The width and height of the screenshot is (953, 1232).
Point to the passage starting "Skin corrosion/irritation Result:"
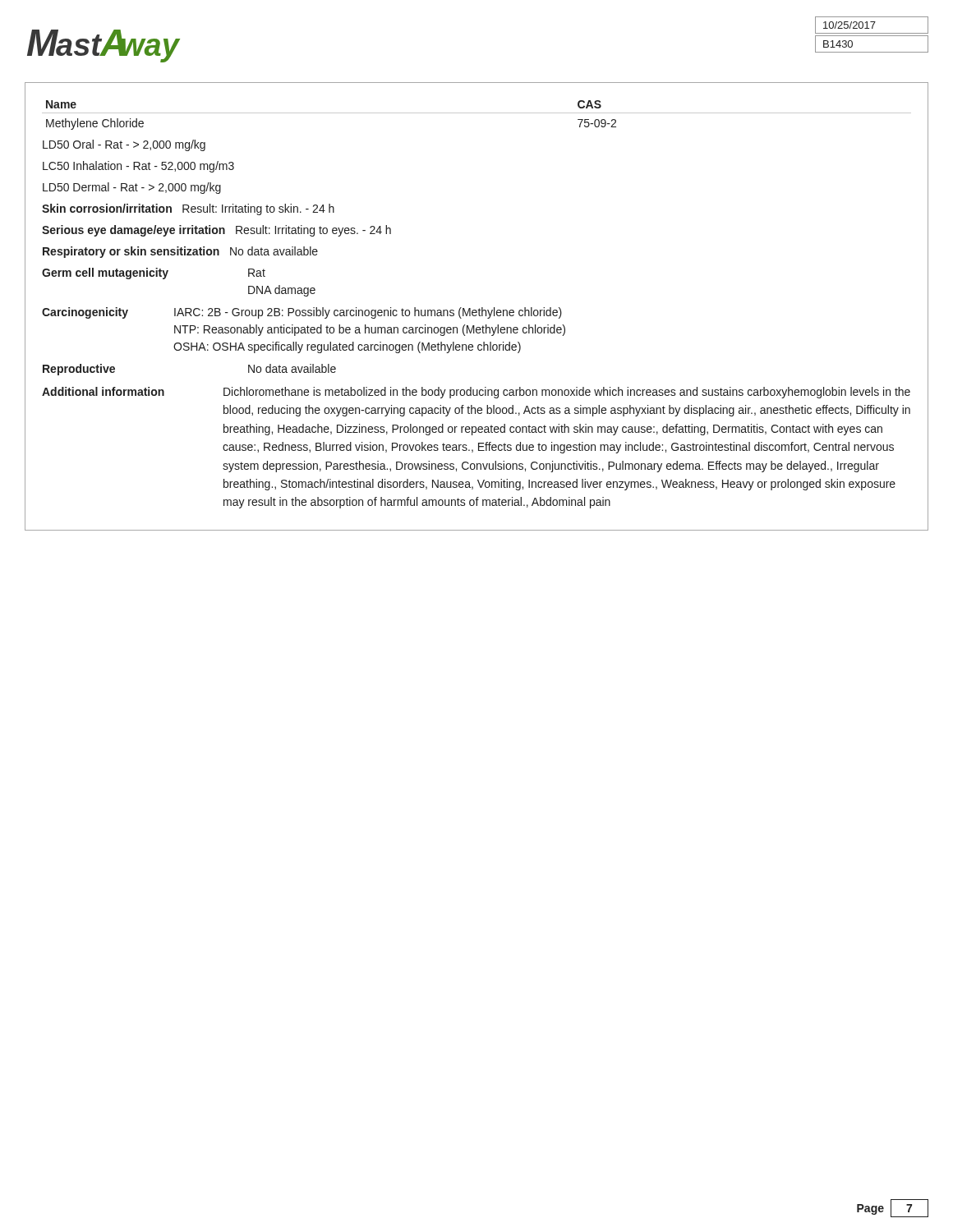point(188,209)
